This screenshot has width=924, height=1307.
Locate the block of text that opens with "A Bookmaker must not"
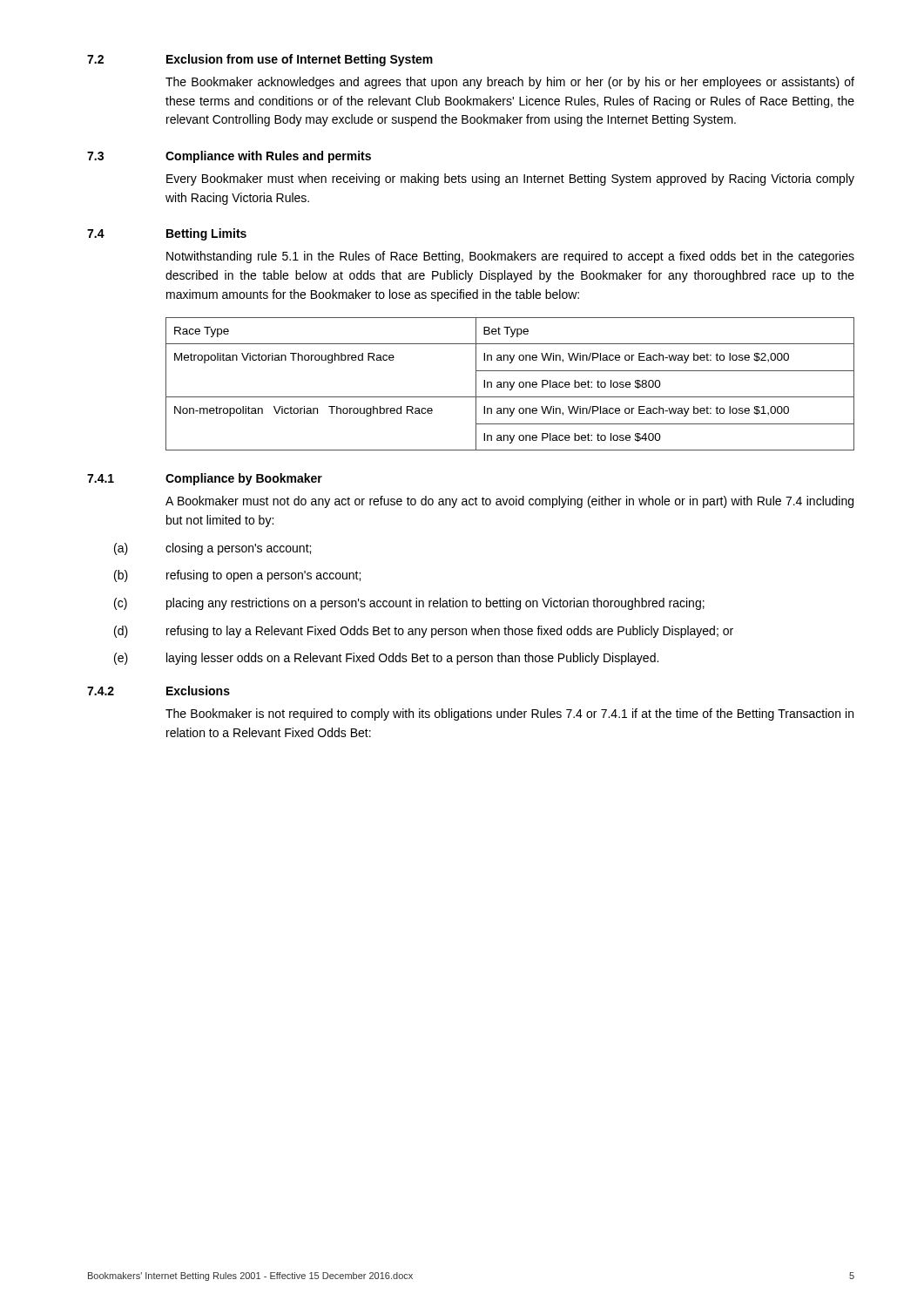(x=510, y=511)
